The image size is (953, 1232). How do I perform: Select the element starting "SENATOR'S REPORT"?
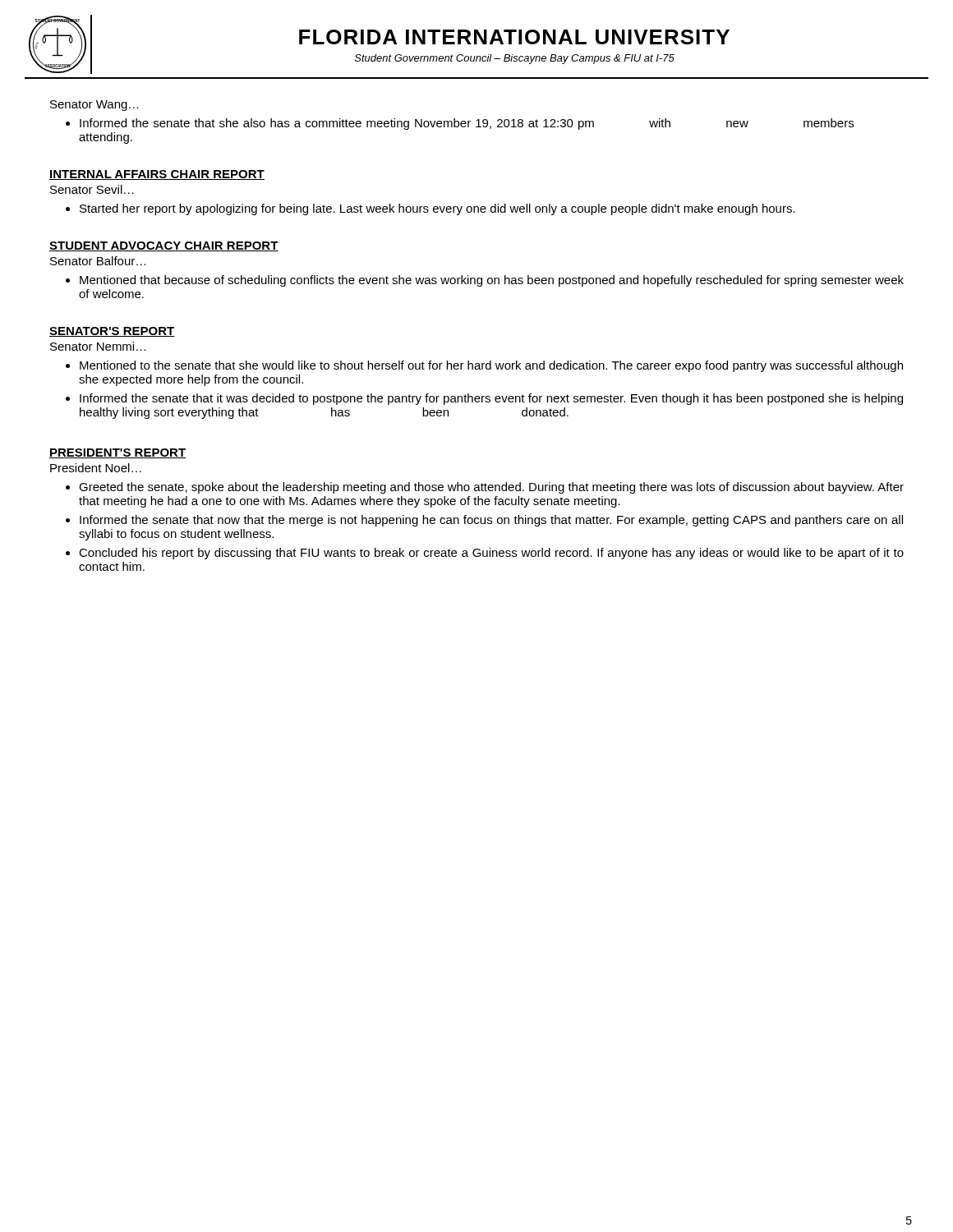(x=112, y=331)
